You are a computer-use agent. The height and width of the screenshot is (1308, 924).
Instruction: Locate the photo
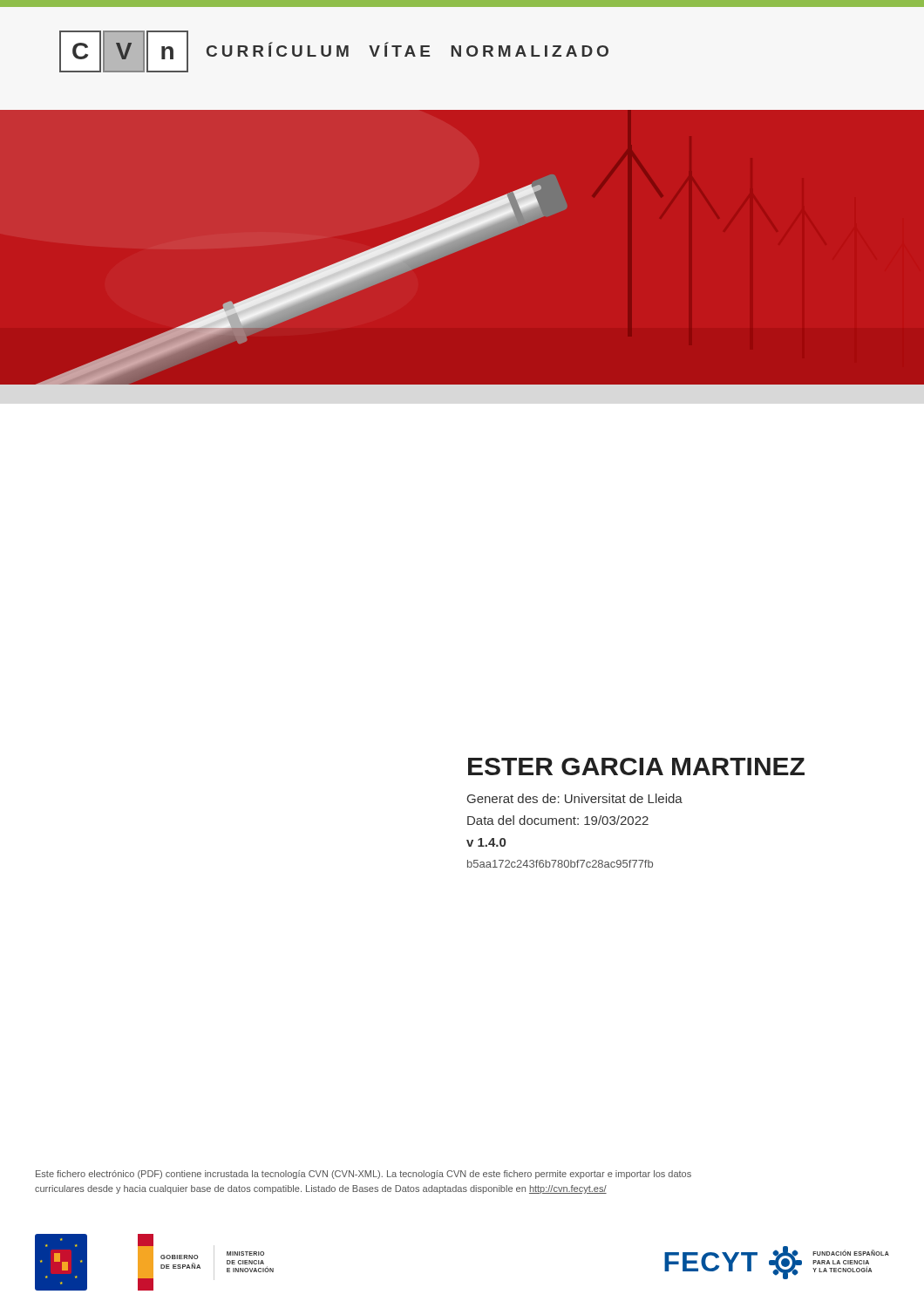click(x=462, y=247)
